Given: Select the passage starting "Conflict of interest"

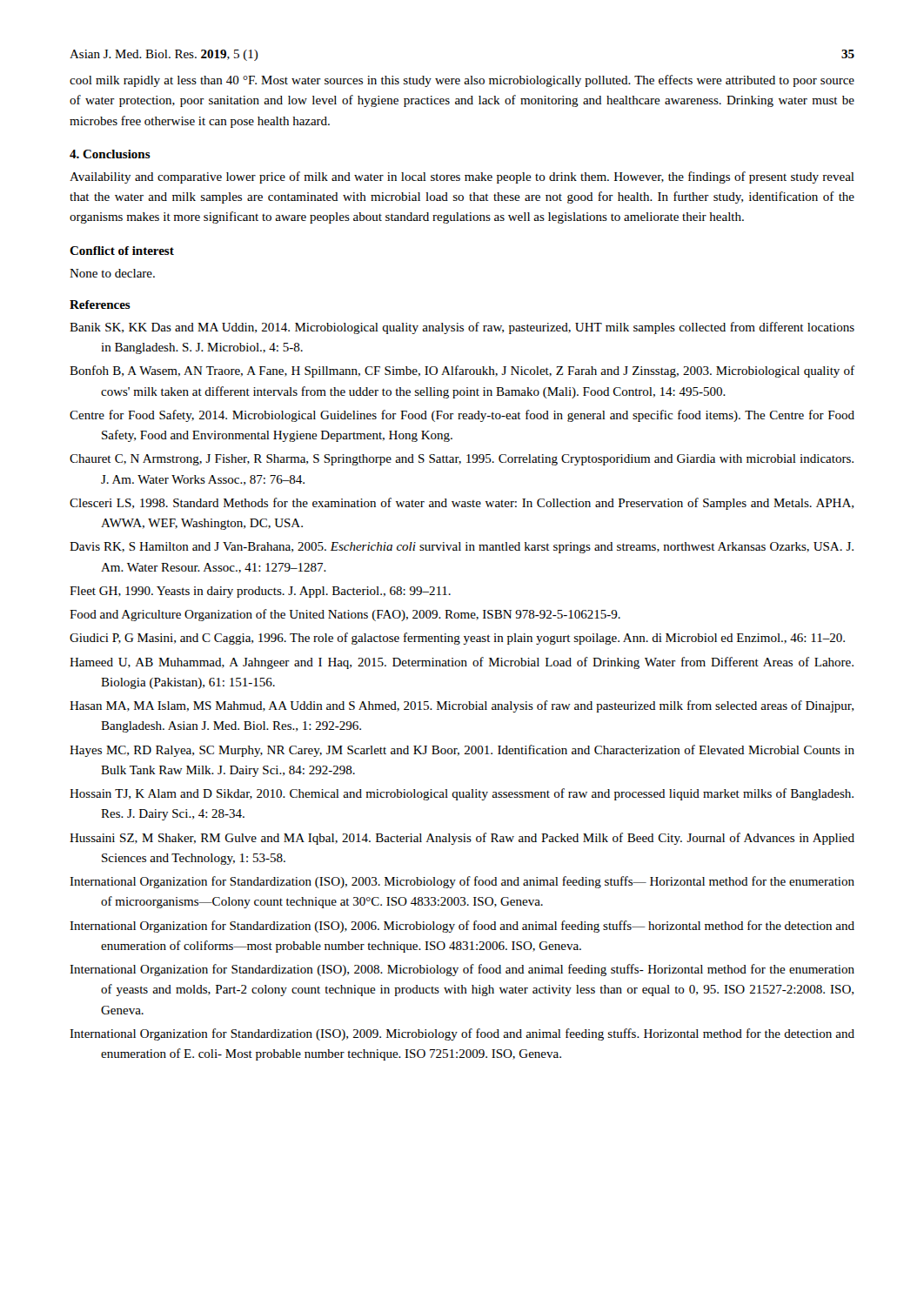Looking at the screenshot, I should (122, 250).
